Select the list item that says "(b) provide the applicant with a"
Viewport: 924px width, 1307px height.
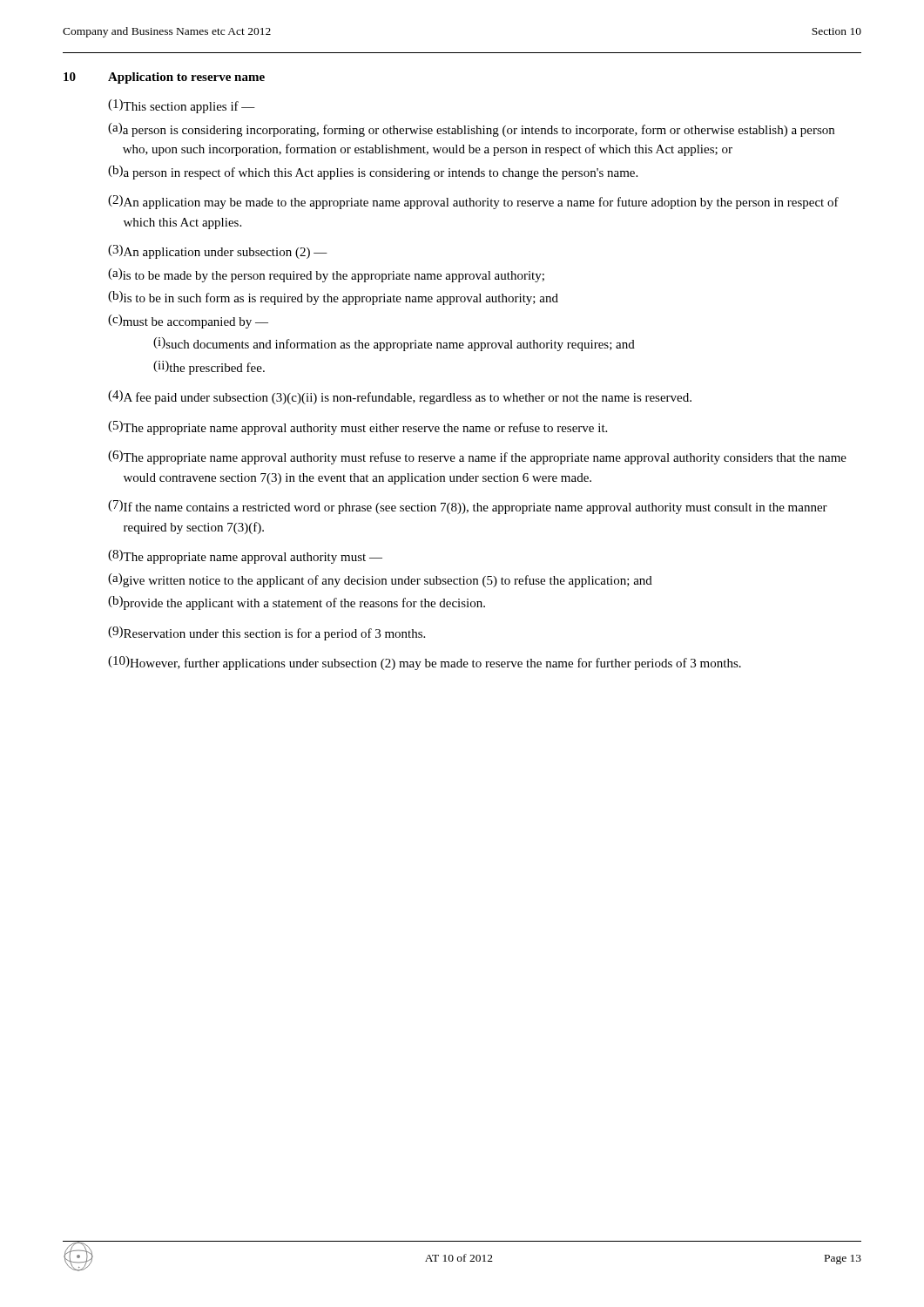click(462, 603)
